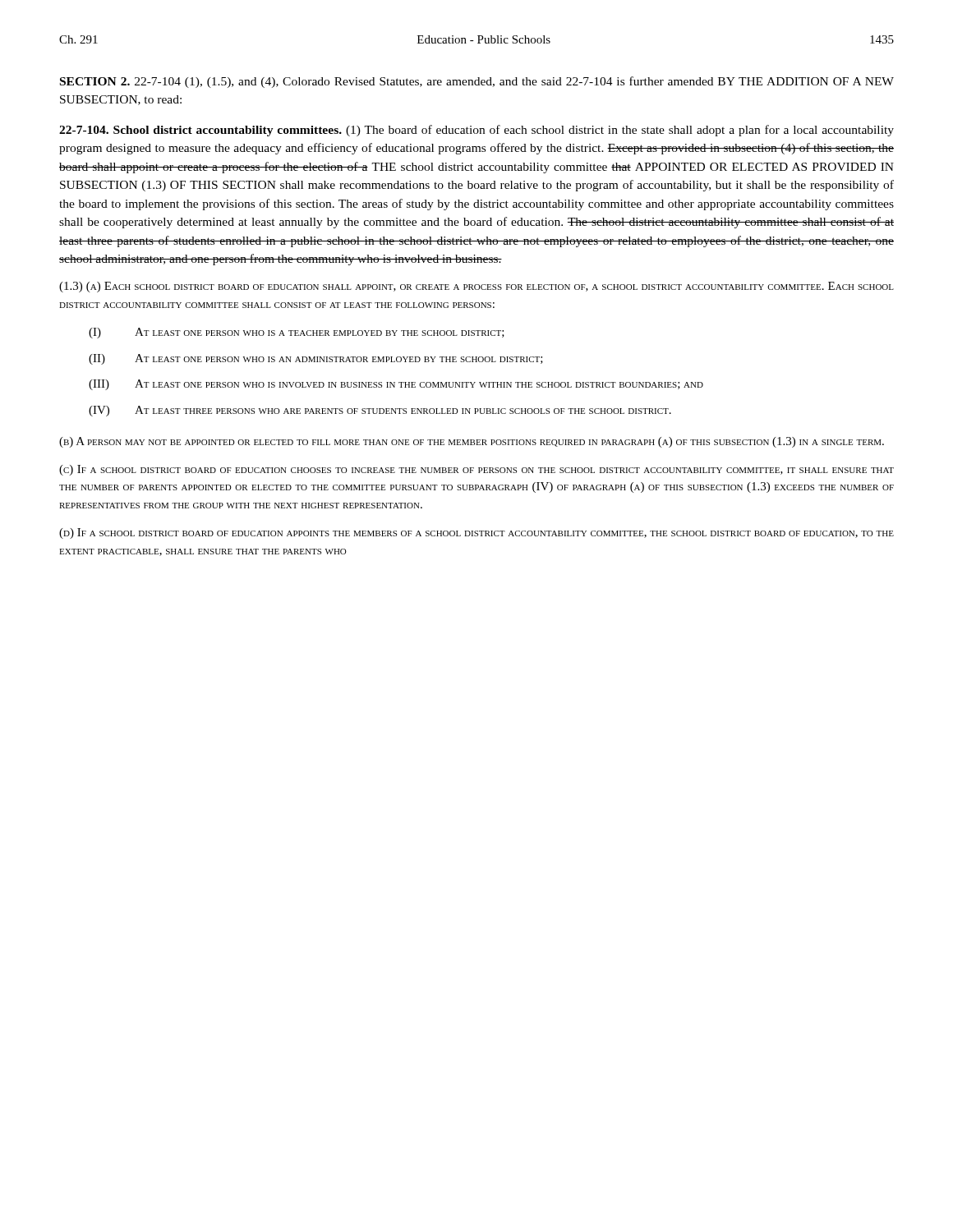Find the text block that reads "(c) If a school"
This screenshot has height=1232, width=953.
(476, 487)
